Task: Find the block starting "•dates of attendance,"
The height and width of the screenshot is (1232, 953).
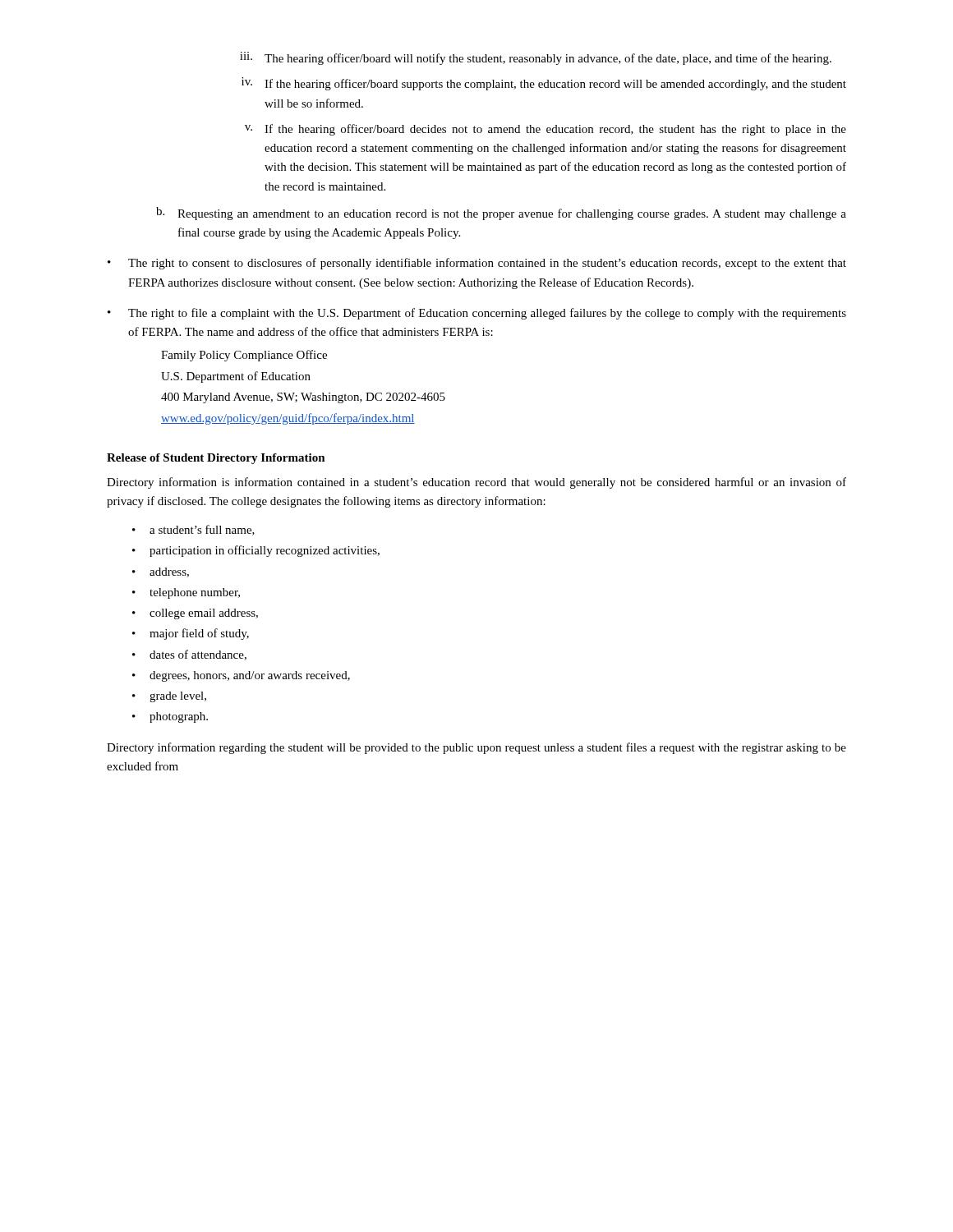Action: pyautogui.click(x=189, y=655)
